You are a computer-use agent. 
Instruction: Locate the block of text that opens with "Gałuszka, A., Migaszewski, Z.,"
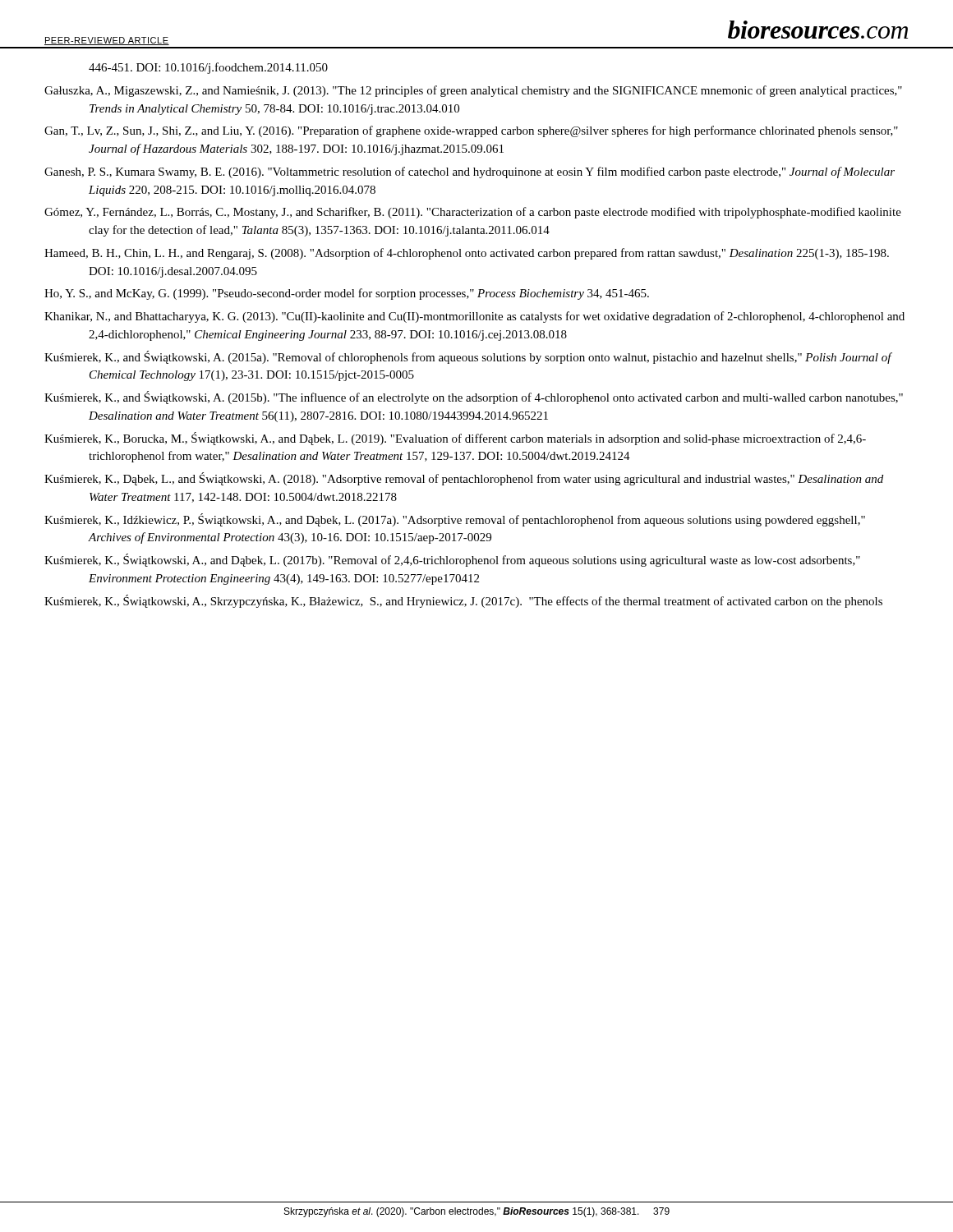[x=473, y=99]
